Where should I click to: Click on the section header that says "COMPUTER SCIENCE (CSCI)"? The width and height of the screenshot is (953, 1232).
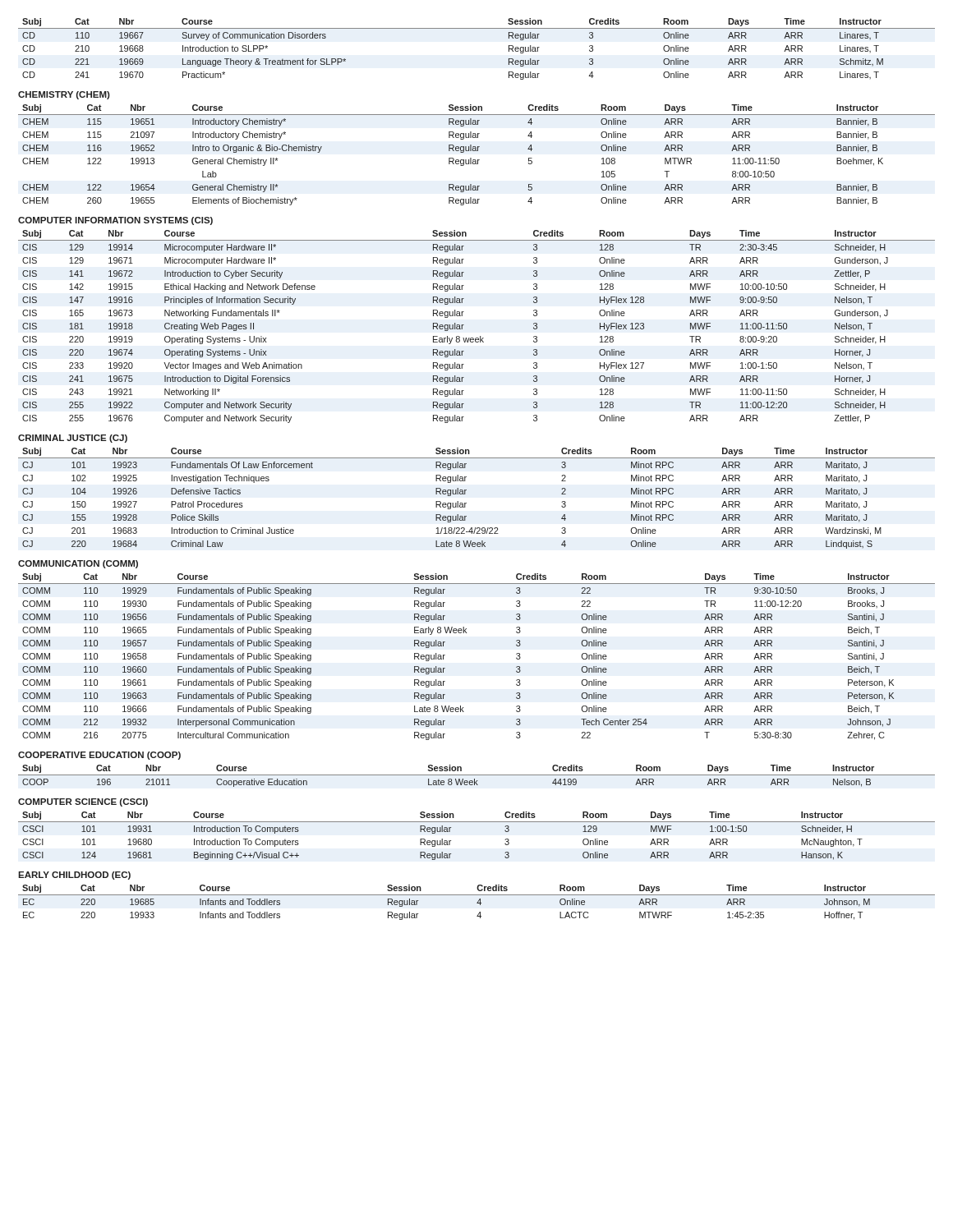pos(83,802)
